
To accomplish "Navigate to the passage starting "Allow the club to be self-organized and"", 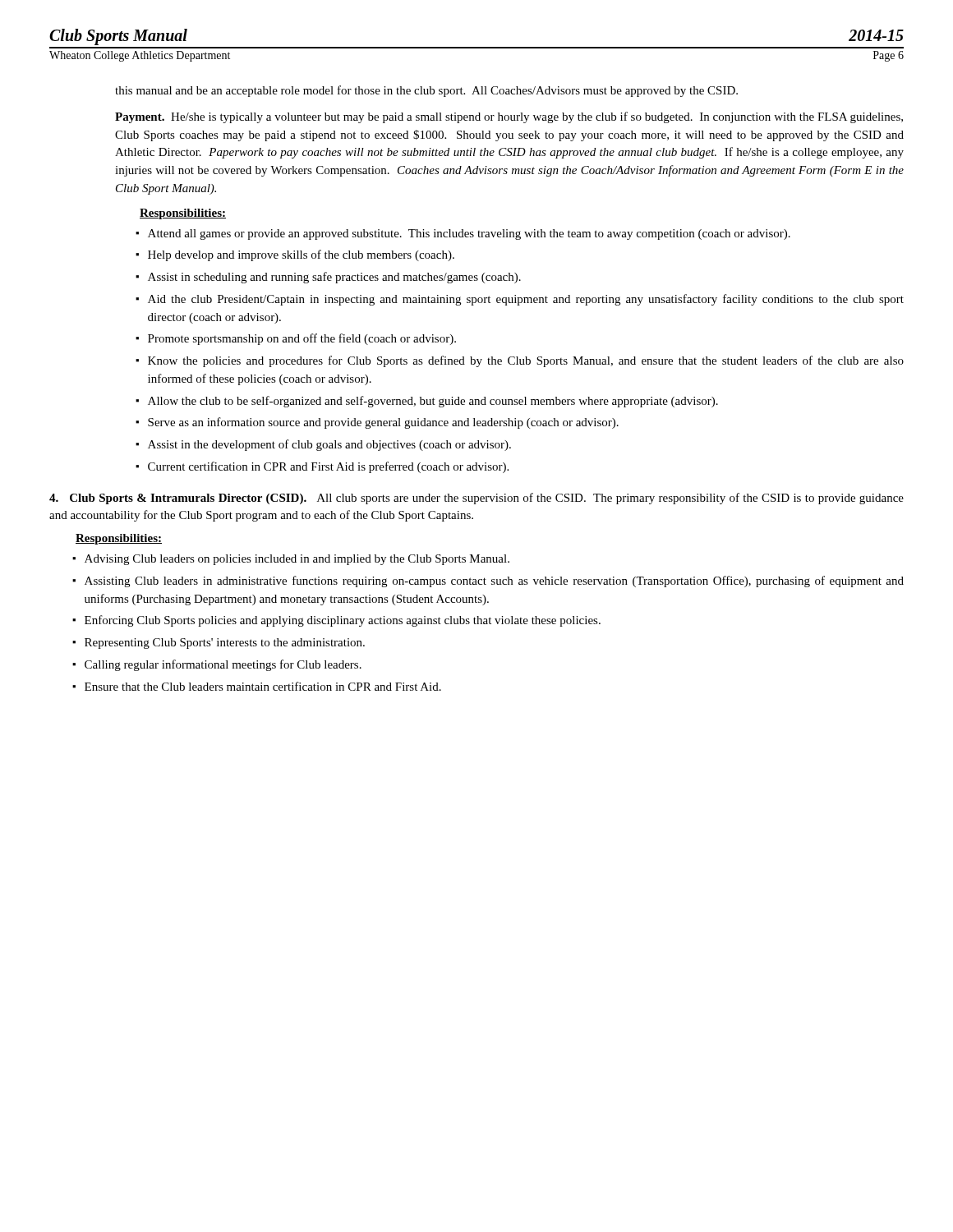I will 433,401.
